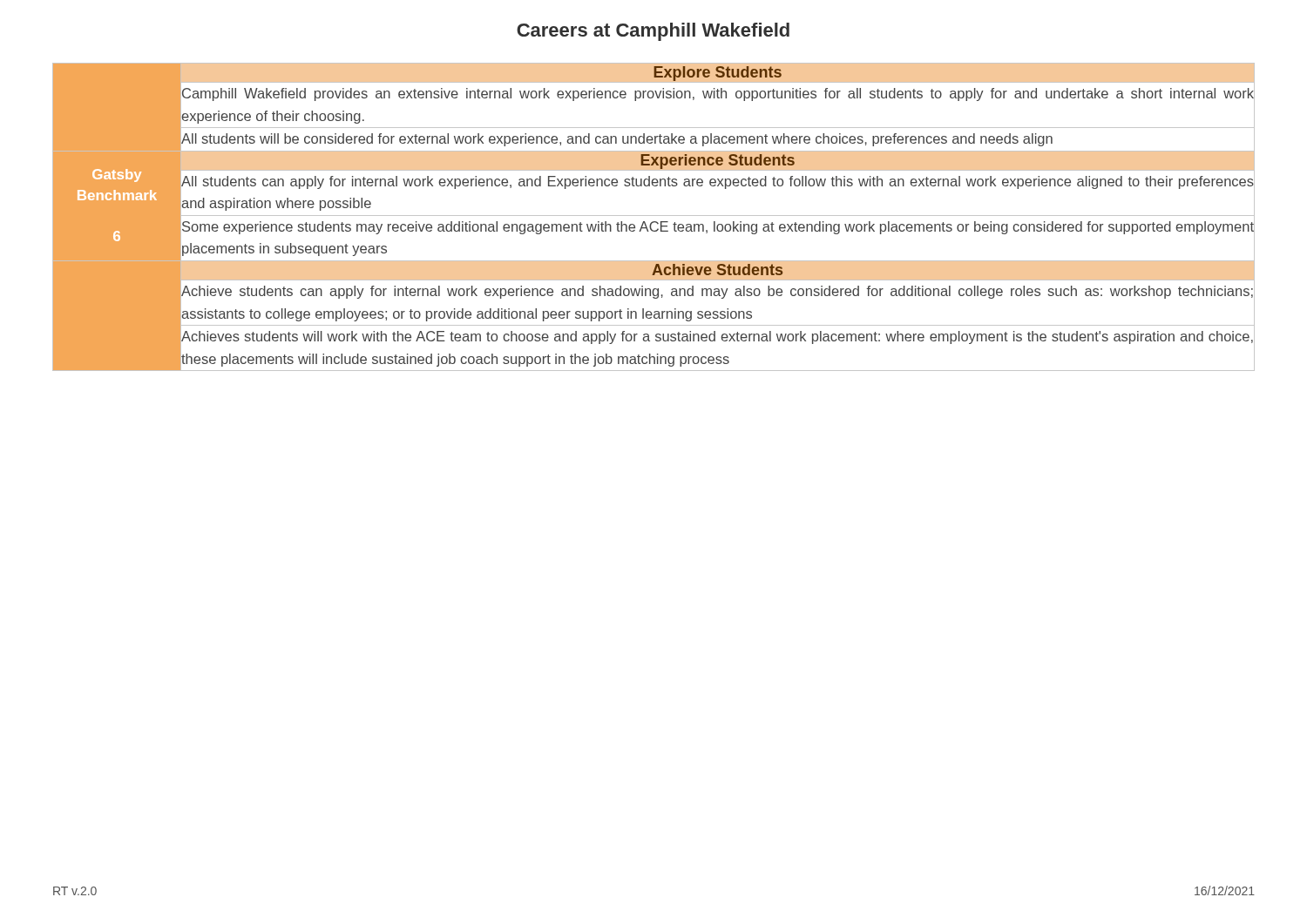Locate the table
The image size is (1307, 924).
(x=654, y=217)
